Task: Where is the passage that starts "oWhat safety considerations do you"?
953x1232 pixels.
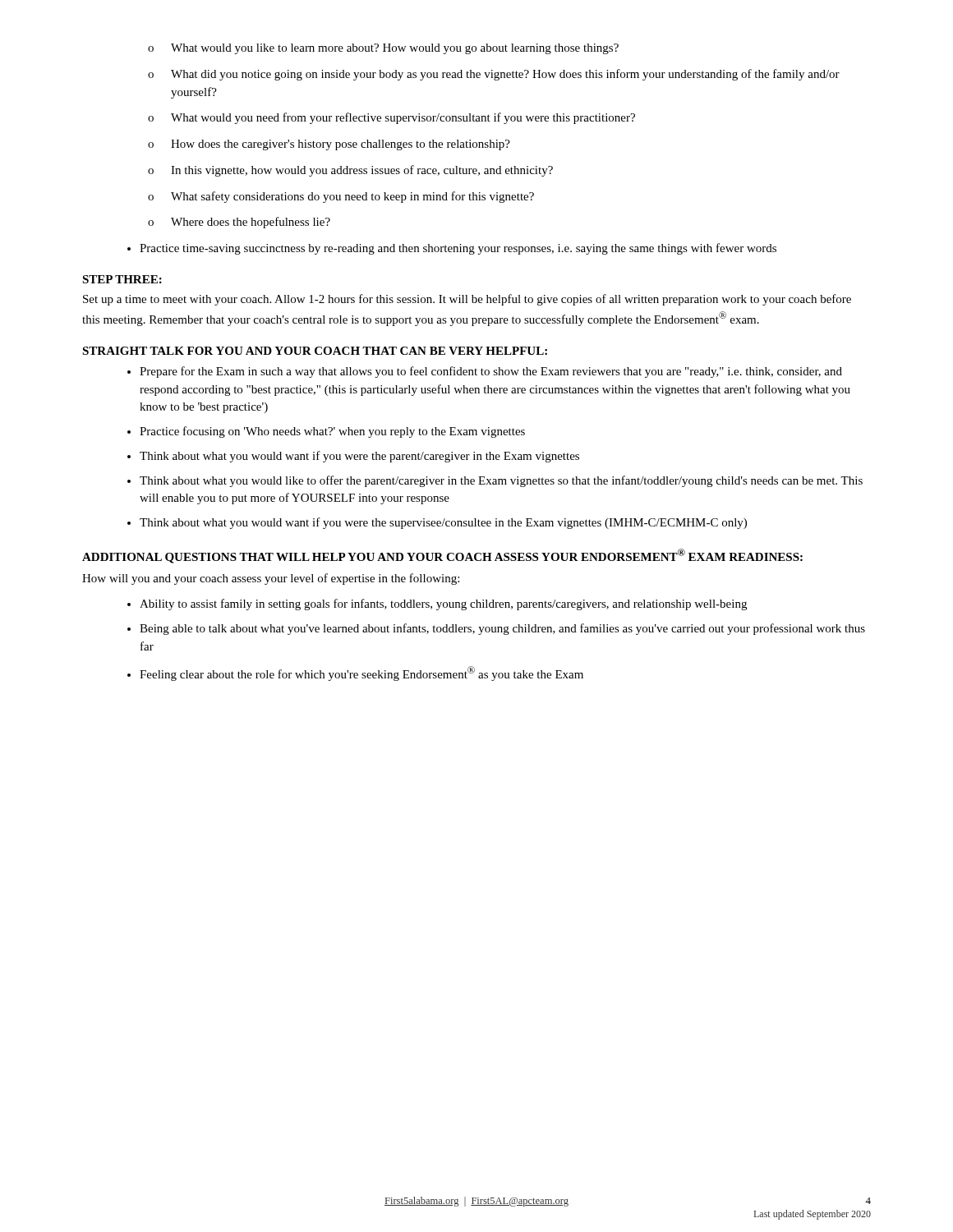Action: (509, 197)
